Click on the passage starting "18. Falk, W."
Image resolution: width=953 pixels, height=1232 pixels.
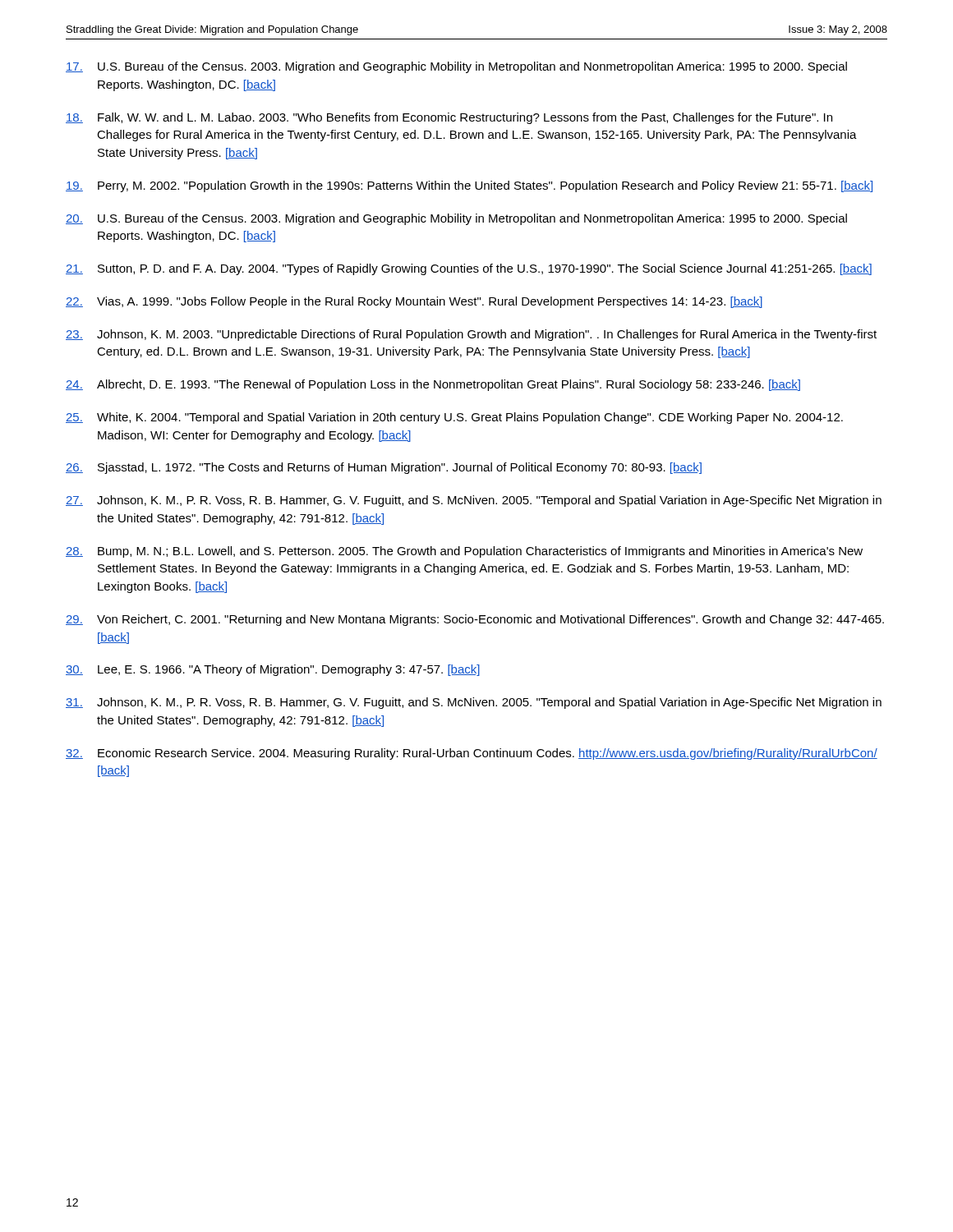(476, 135)
